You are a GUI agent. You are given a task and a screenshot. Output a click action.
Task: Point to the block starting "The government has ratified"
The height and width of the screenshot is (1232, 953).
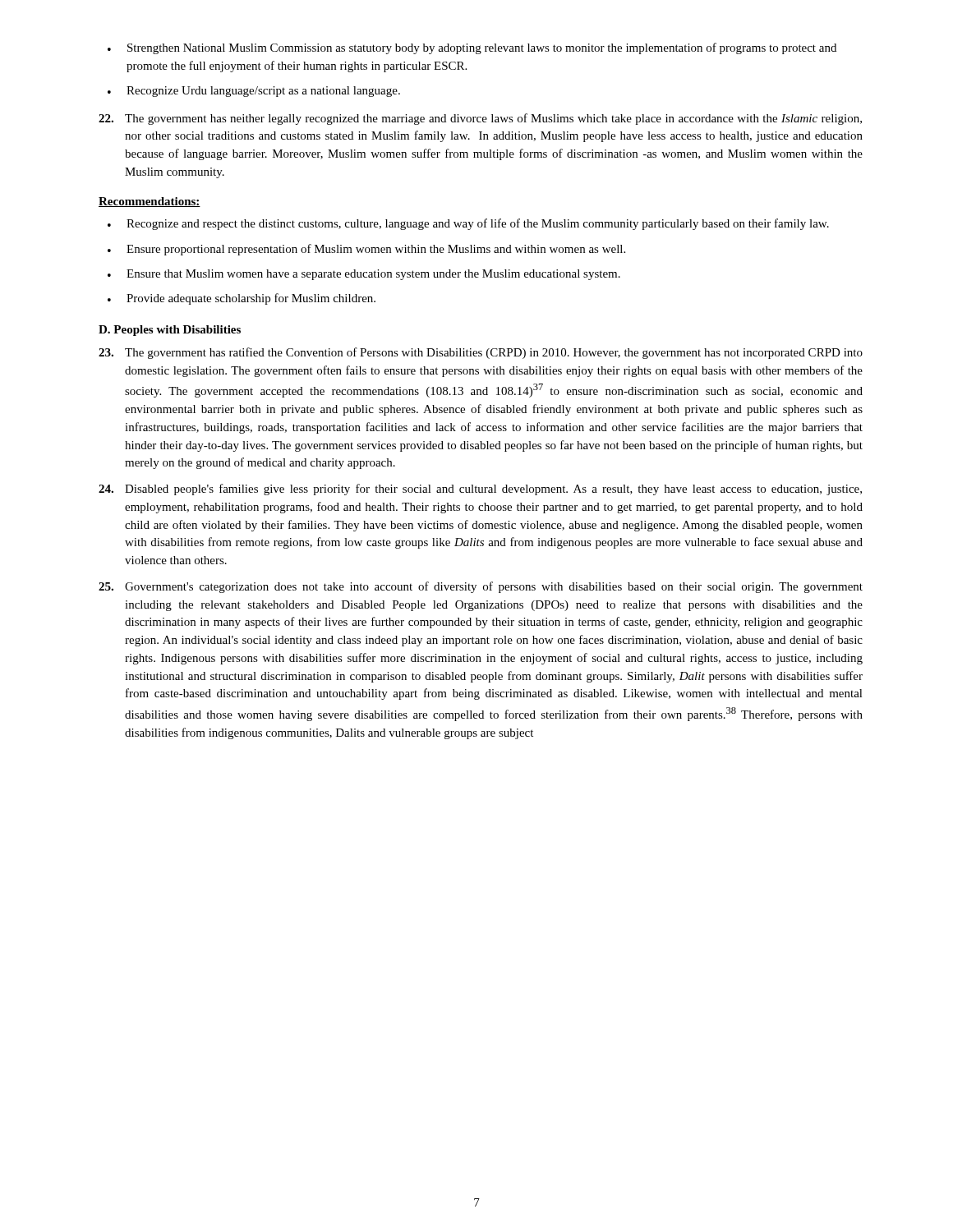point(481,408)
